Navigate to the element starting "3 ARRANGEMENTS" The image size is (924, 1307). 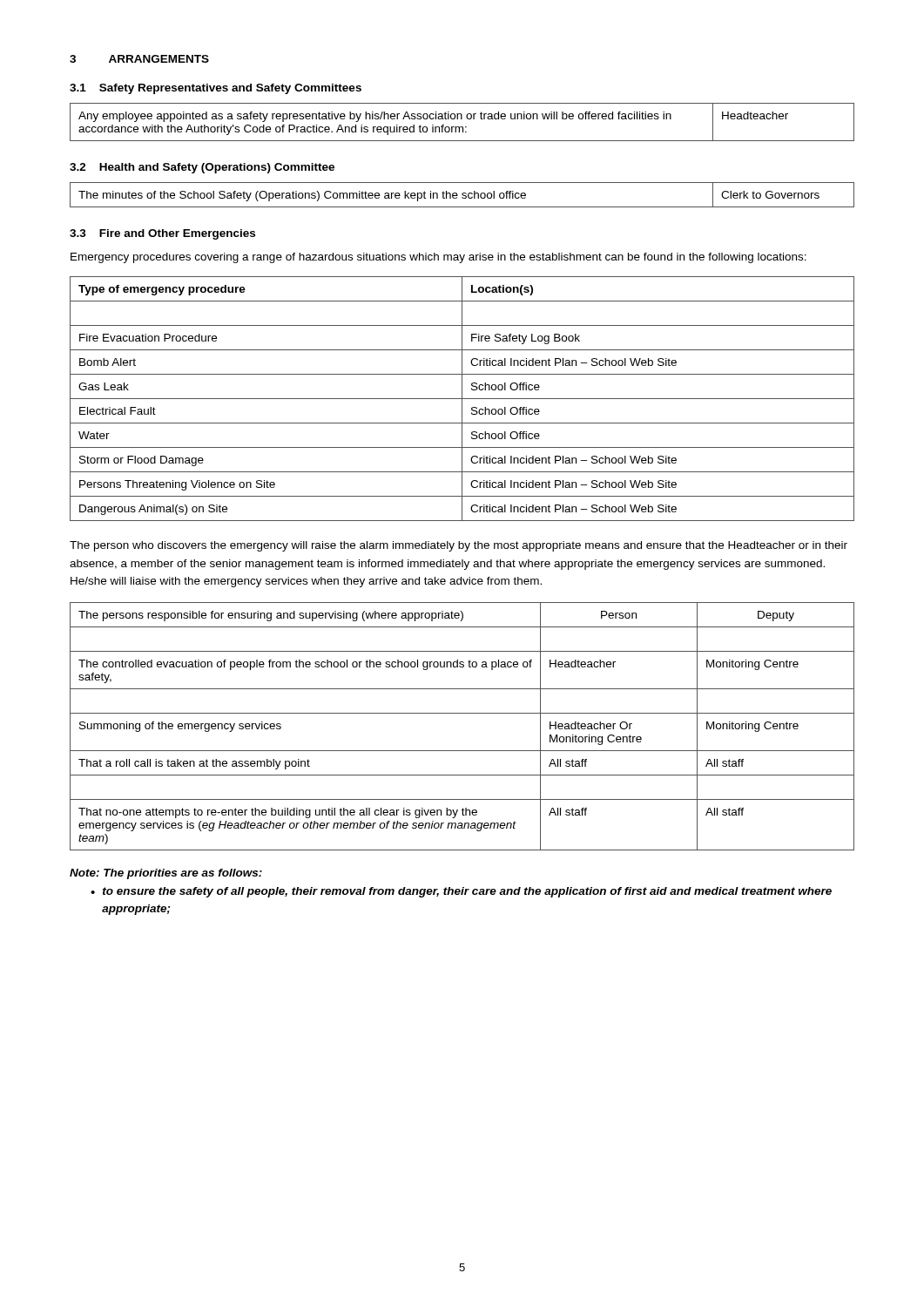pyautogui.click(x=139, y=59)
